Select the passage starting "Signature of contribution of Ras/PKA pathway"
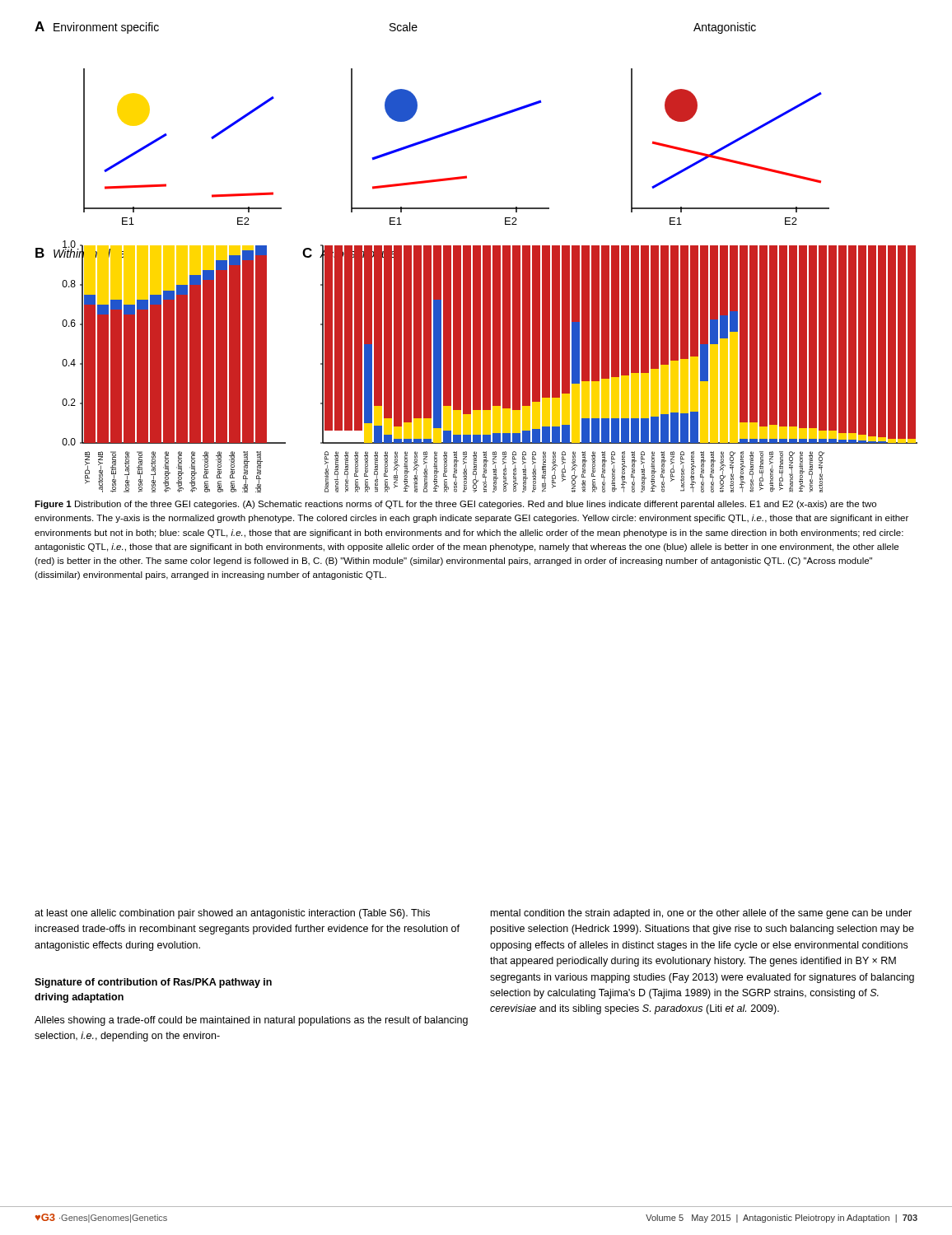The width and height of the screenshot is (952, 1235). [153, 989]
